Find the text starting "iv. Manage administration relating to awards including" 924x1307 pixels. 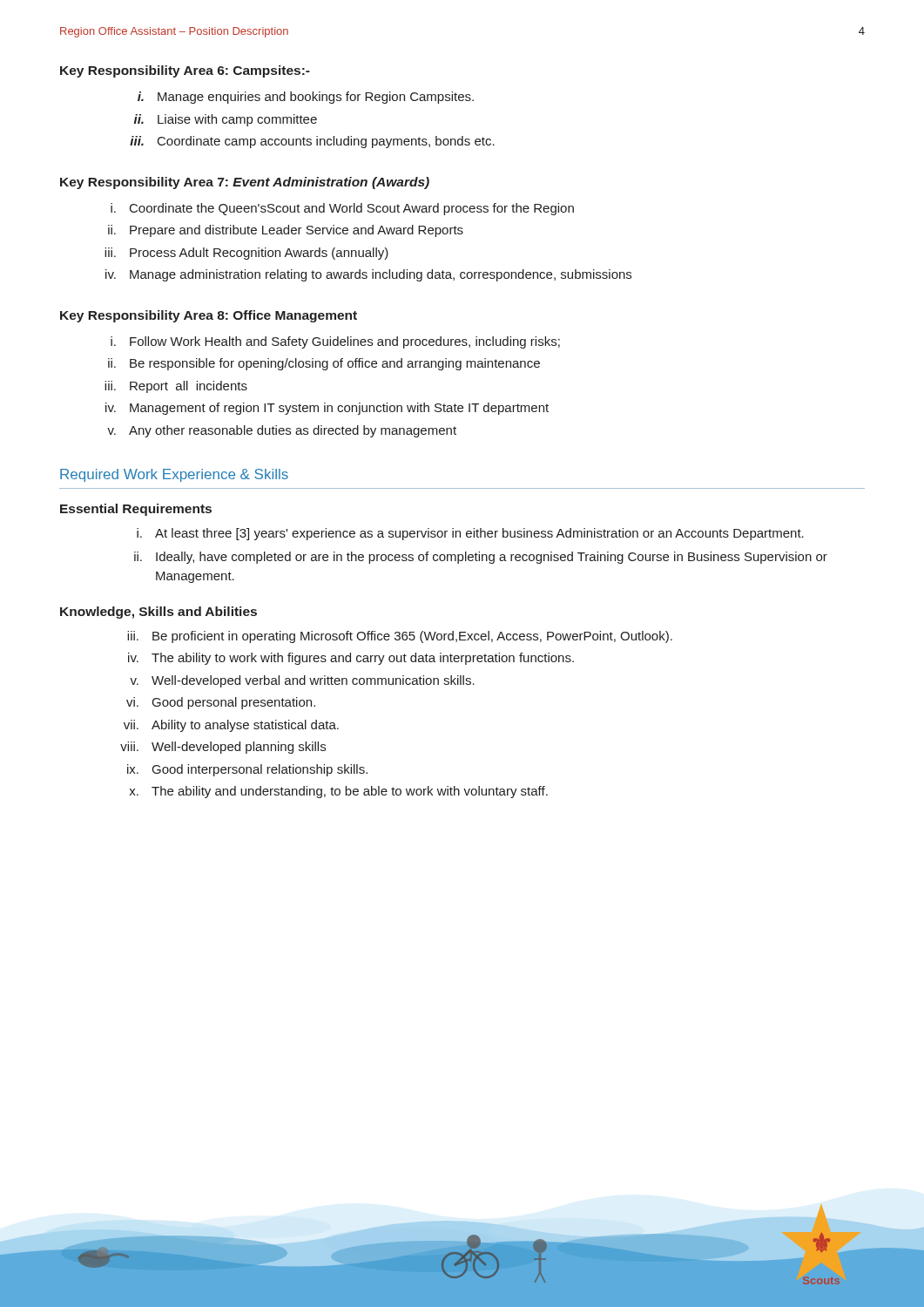click(x=359, y=275)
